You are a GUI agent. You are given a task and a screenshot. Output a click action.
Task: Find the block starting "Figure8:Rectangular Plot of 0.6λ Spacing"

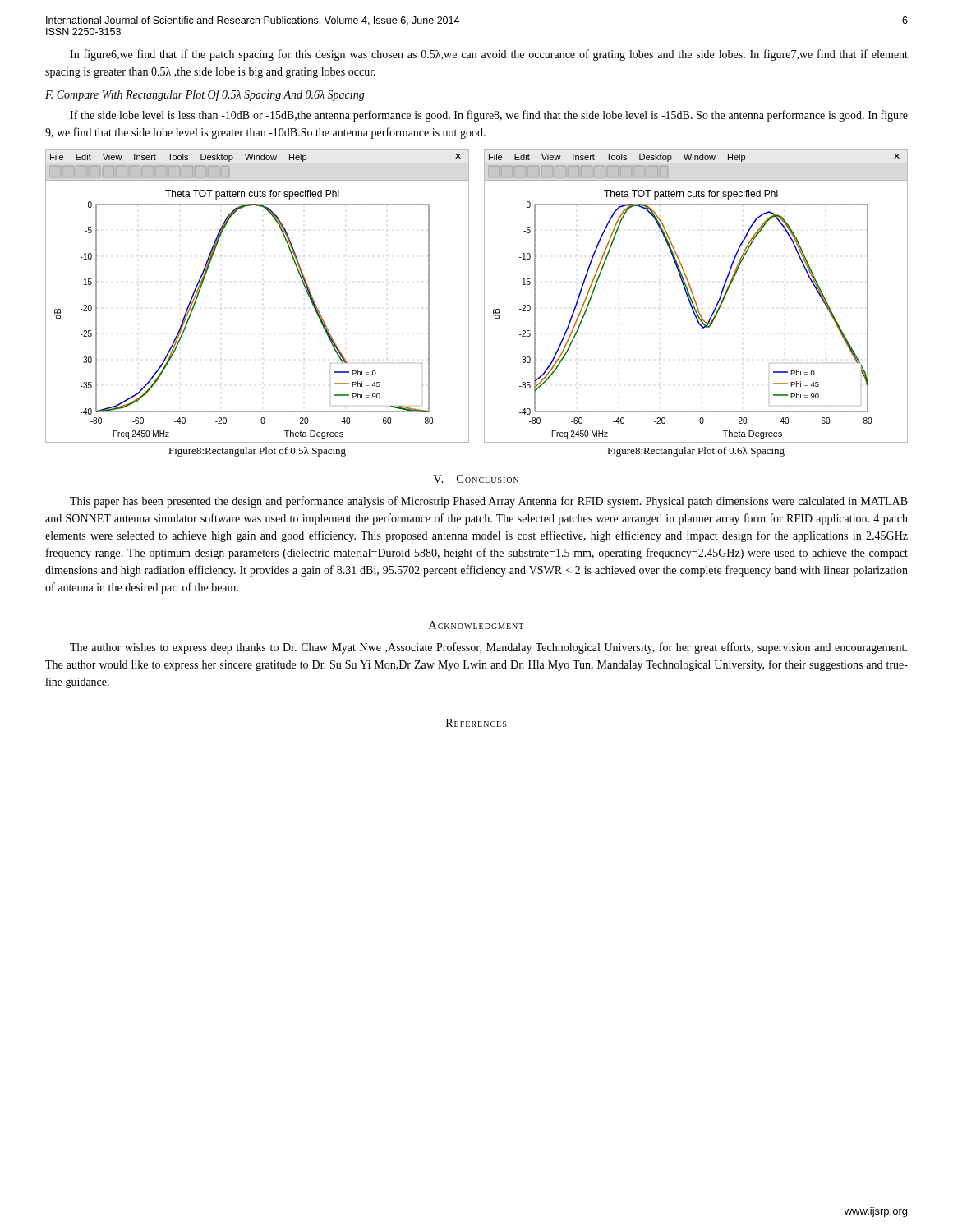(x=696, y=451)
